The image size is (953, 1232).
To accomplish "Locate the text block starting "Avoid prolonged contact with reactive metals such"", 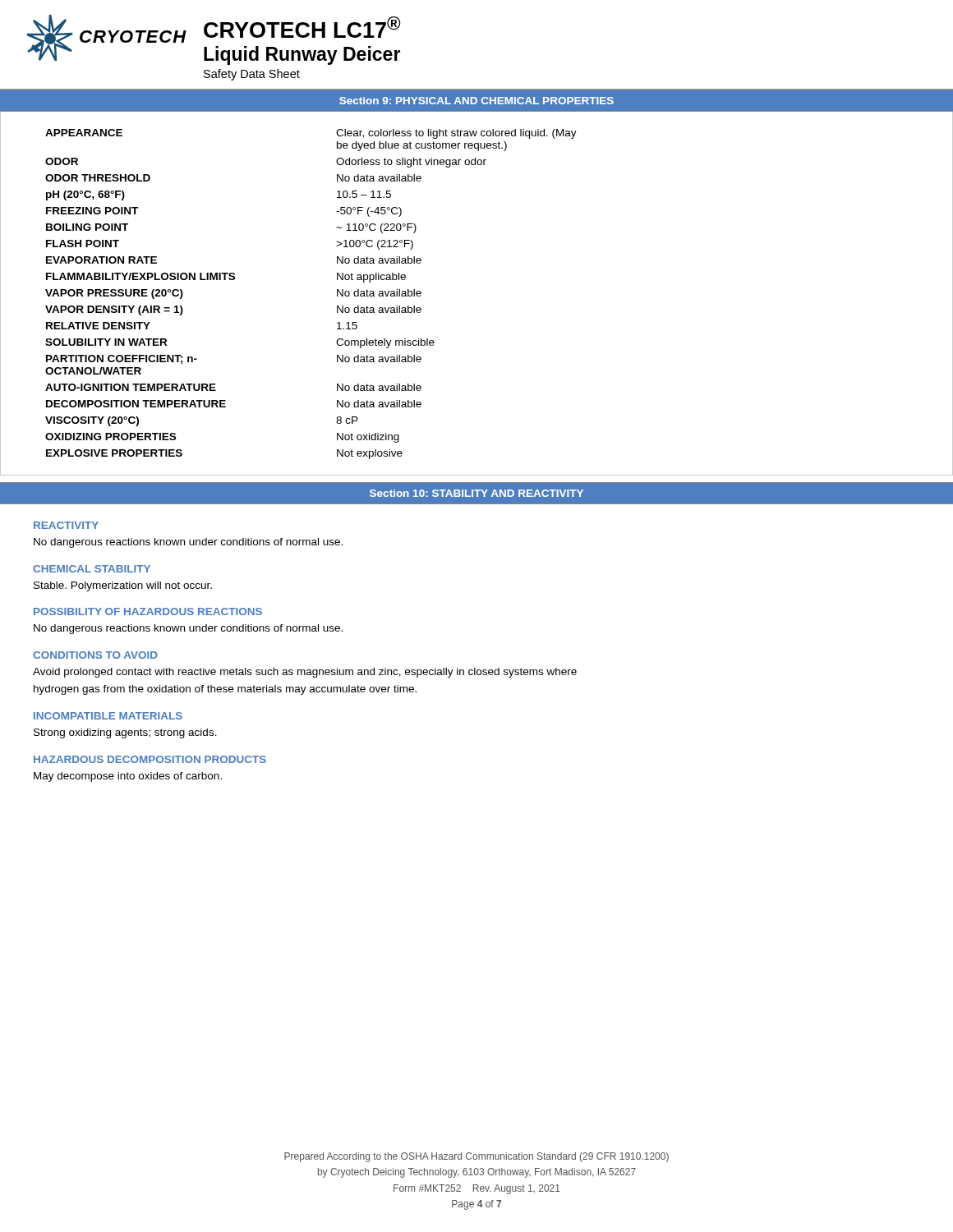I will pos(305,680).
